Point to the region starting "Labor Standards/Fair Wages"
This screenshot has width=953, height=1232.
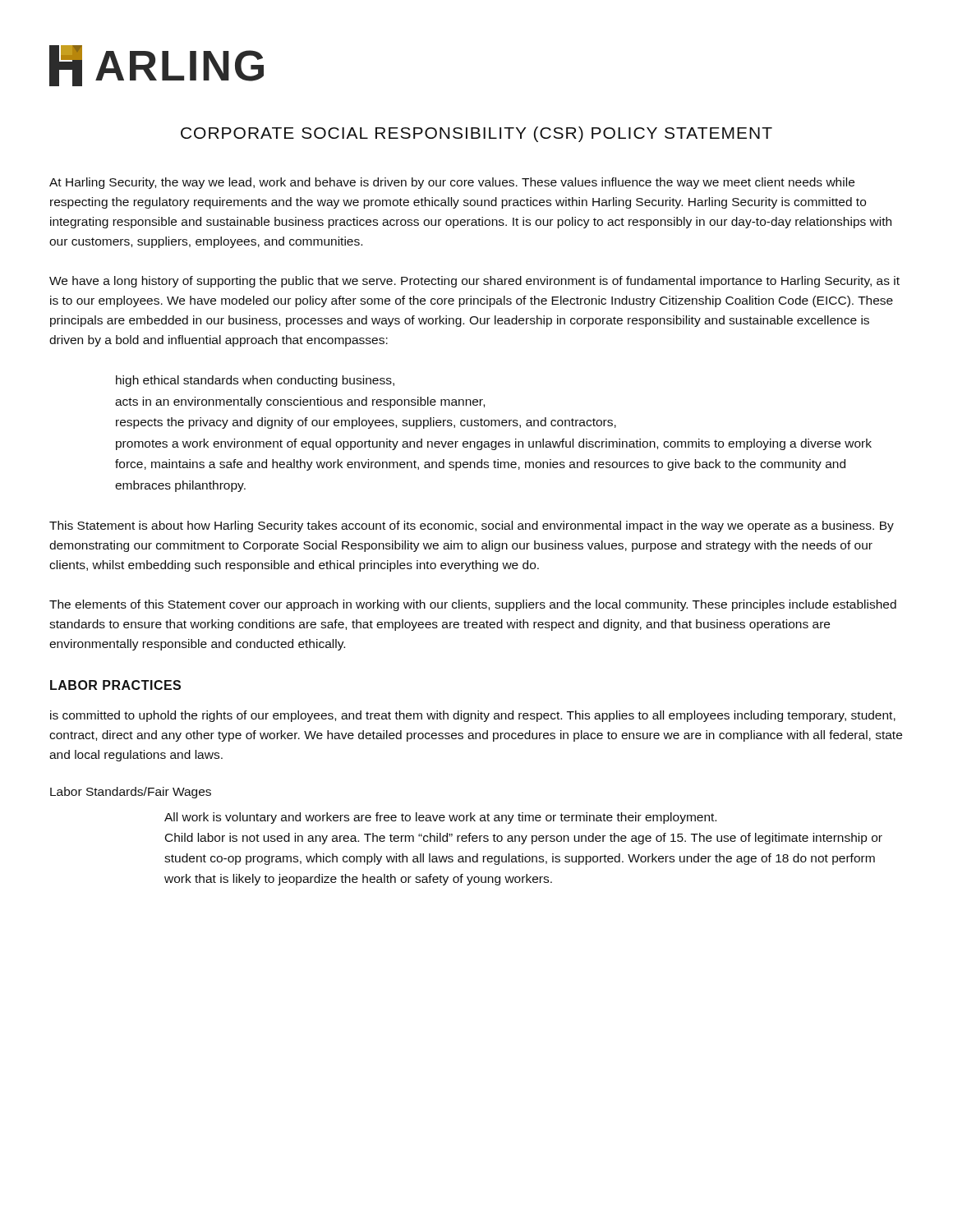[131, 793]
